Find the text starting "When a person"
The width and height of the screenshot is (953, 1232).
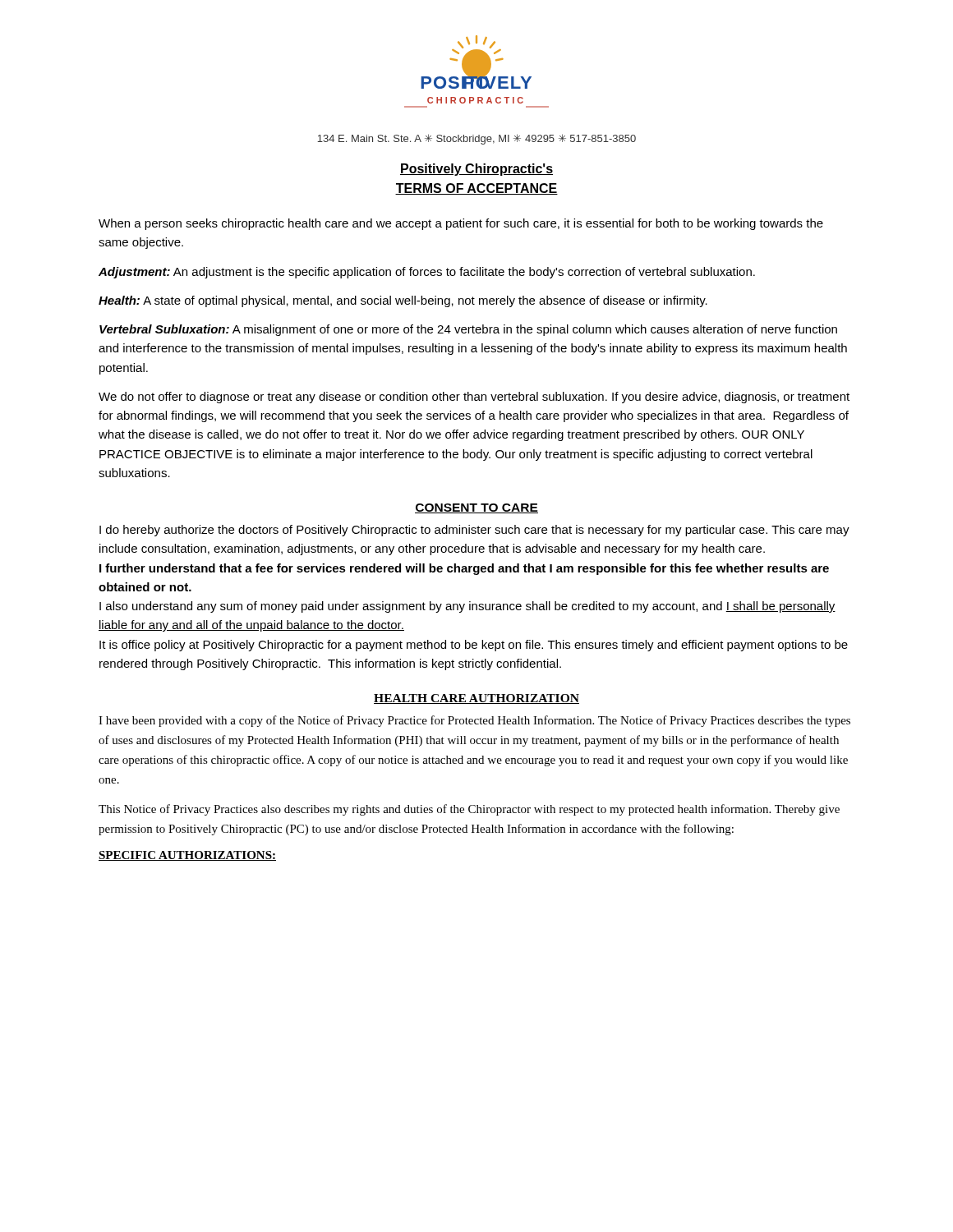click(461, 233)
